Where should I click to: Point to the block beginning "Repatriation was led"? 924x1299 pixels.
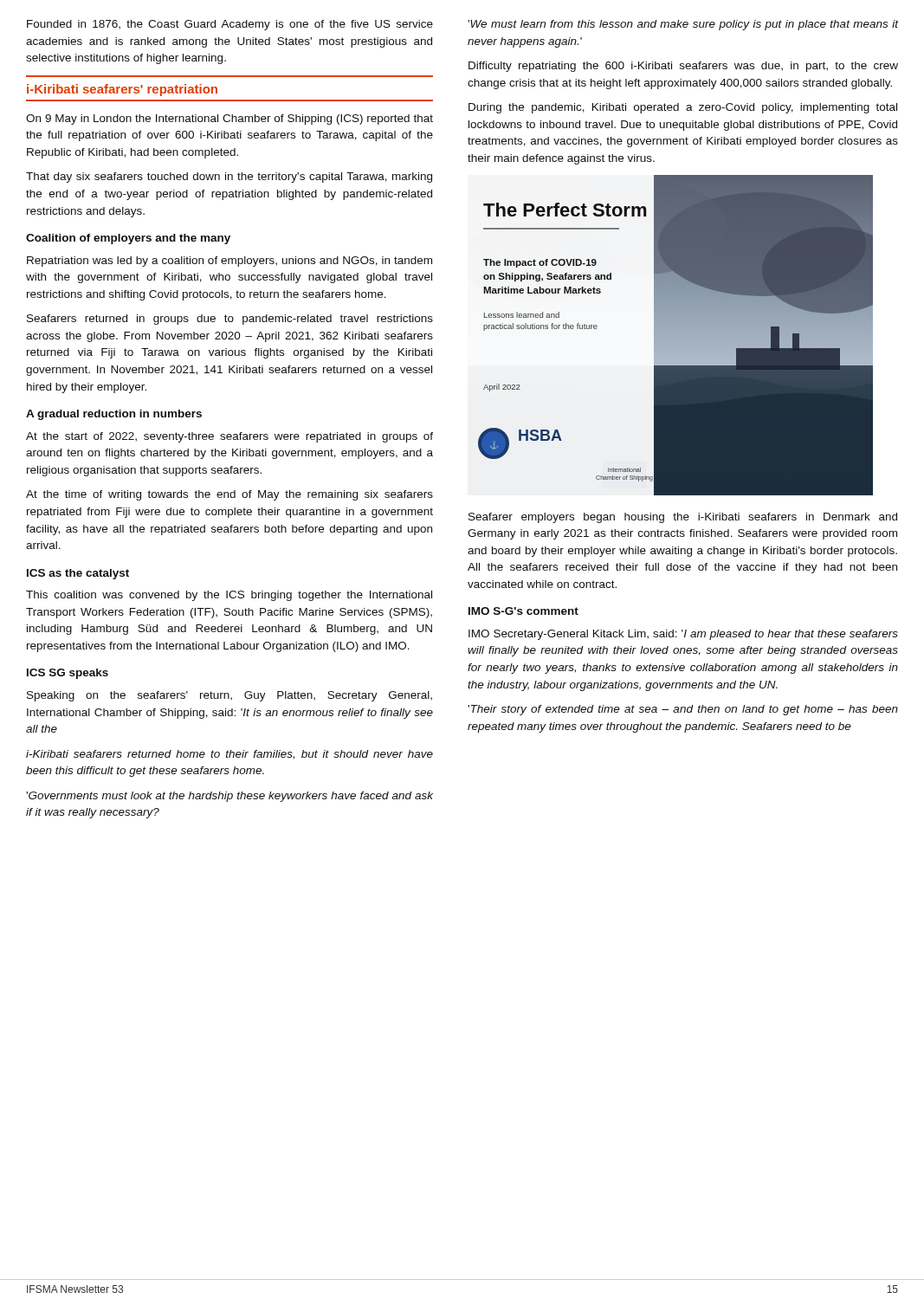(x=229, y=277)
